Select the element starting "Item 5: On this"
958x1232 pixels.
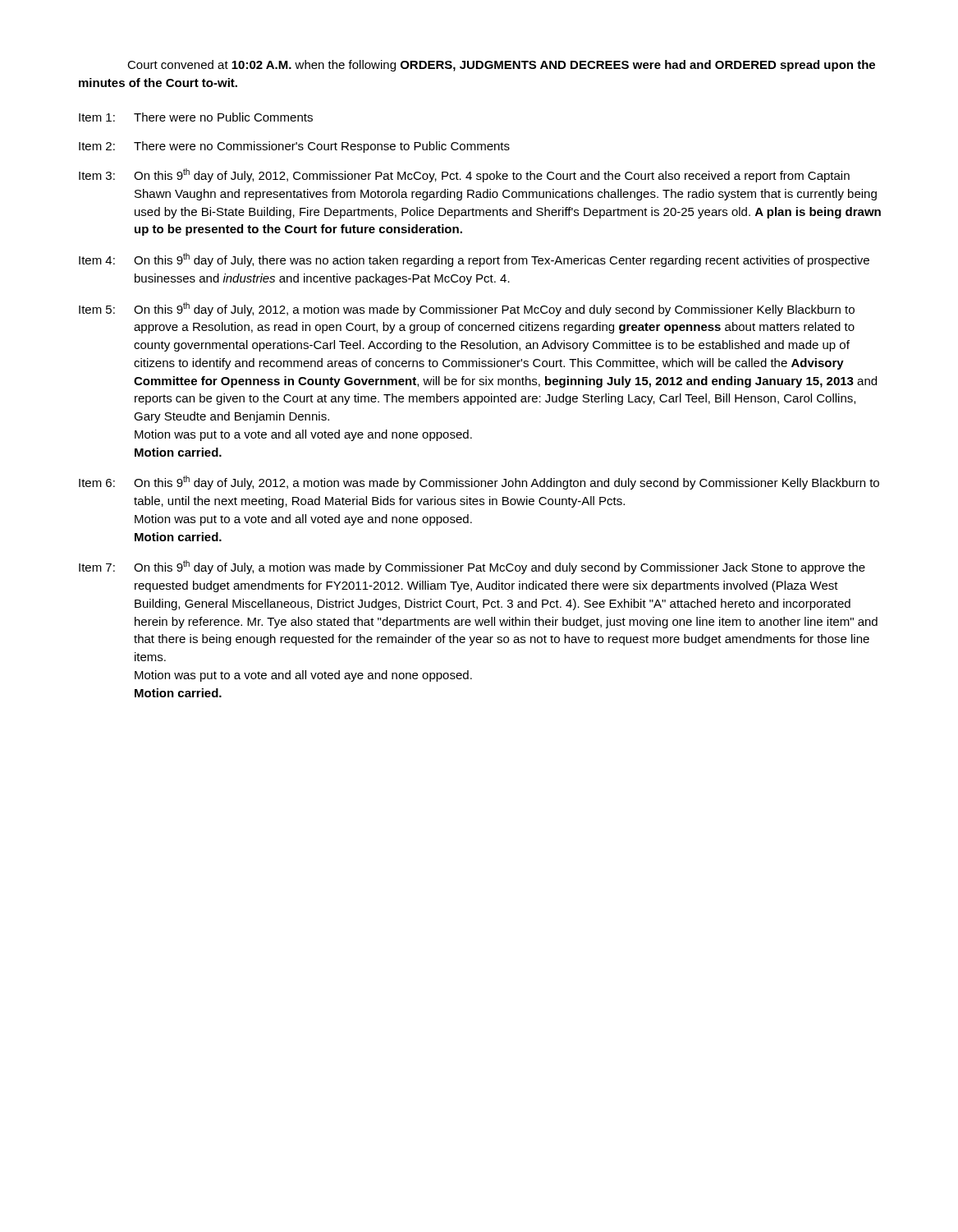[x=481, y=381]
